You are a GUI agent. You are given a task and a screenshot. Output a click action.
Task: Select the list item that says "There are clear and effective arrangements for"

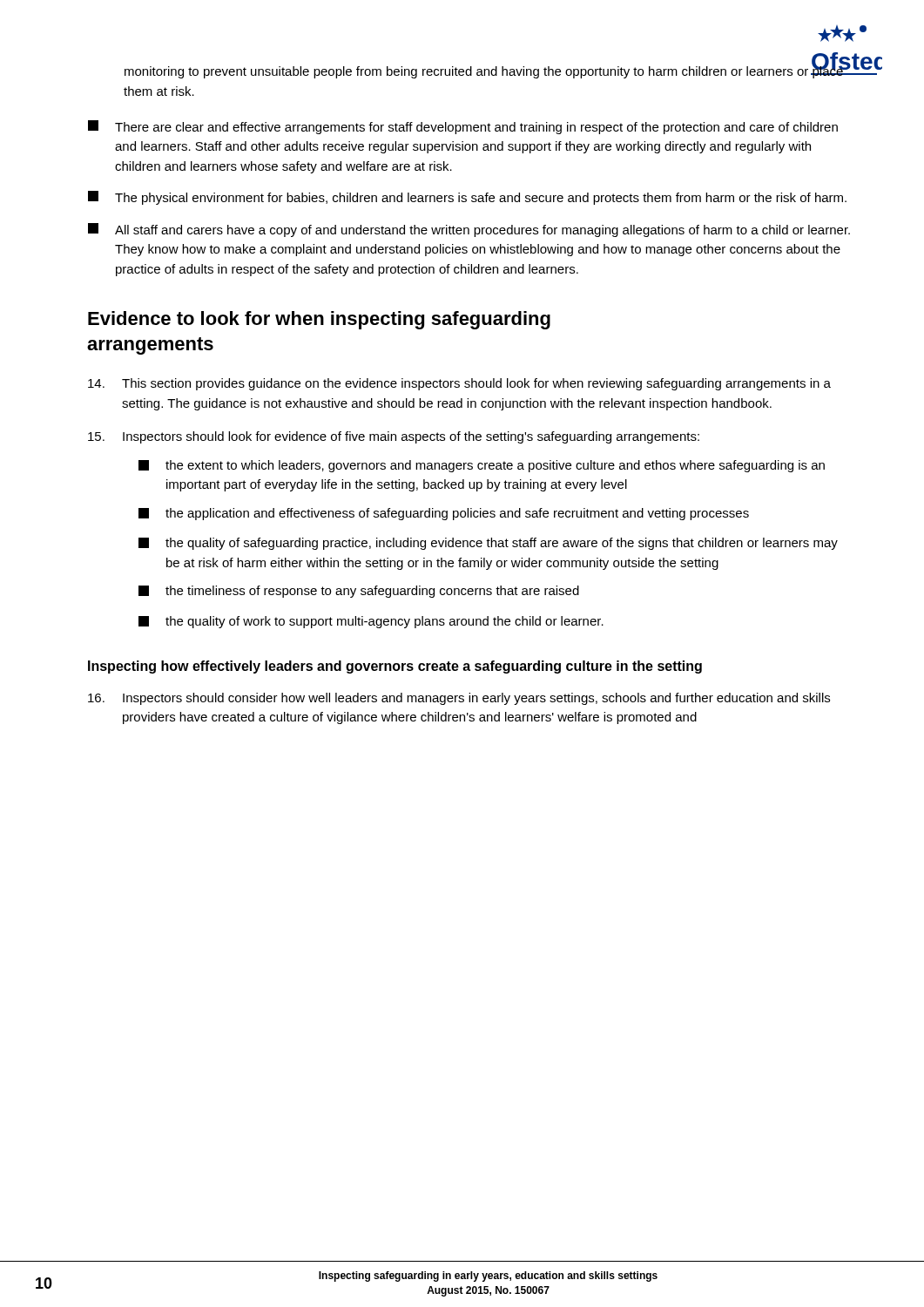(x=471, y=147)
